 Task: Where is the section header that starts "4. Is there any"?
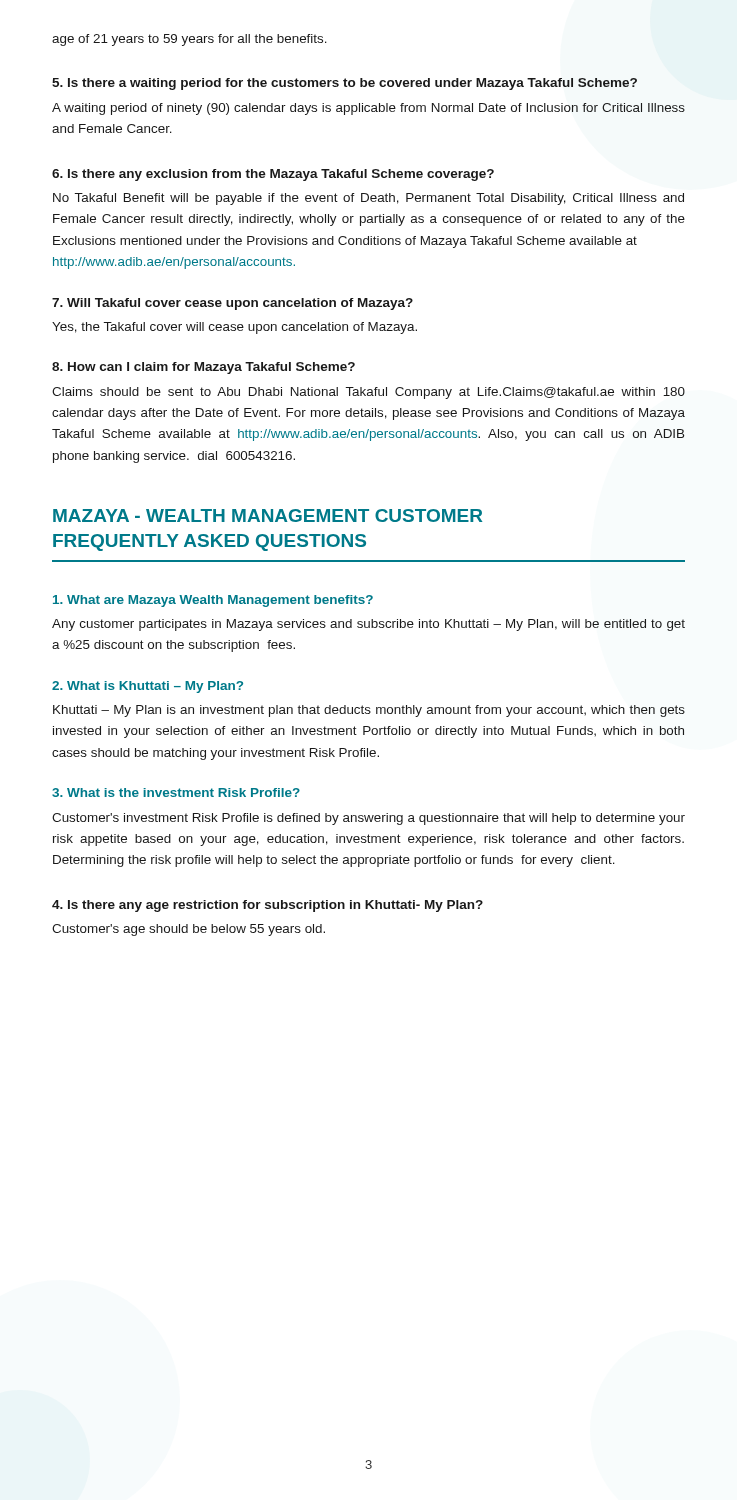click(268, 904)
